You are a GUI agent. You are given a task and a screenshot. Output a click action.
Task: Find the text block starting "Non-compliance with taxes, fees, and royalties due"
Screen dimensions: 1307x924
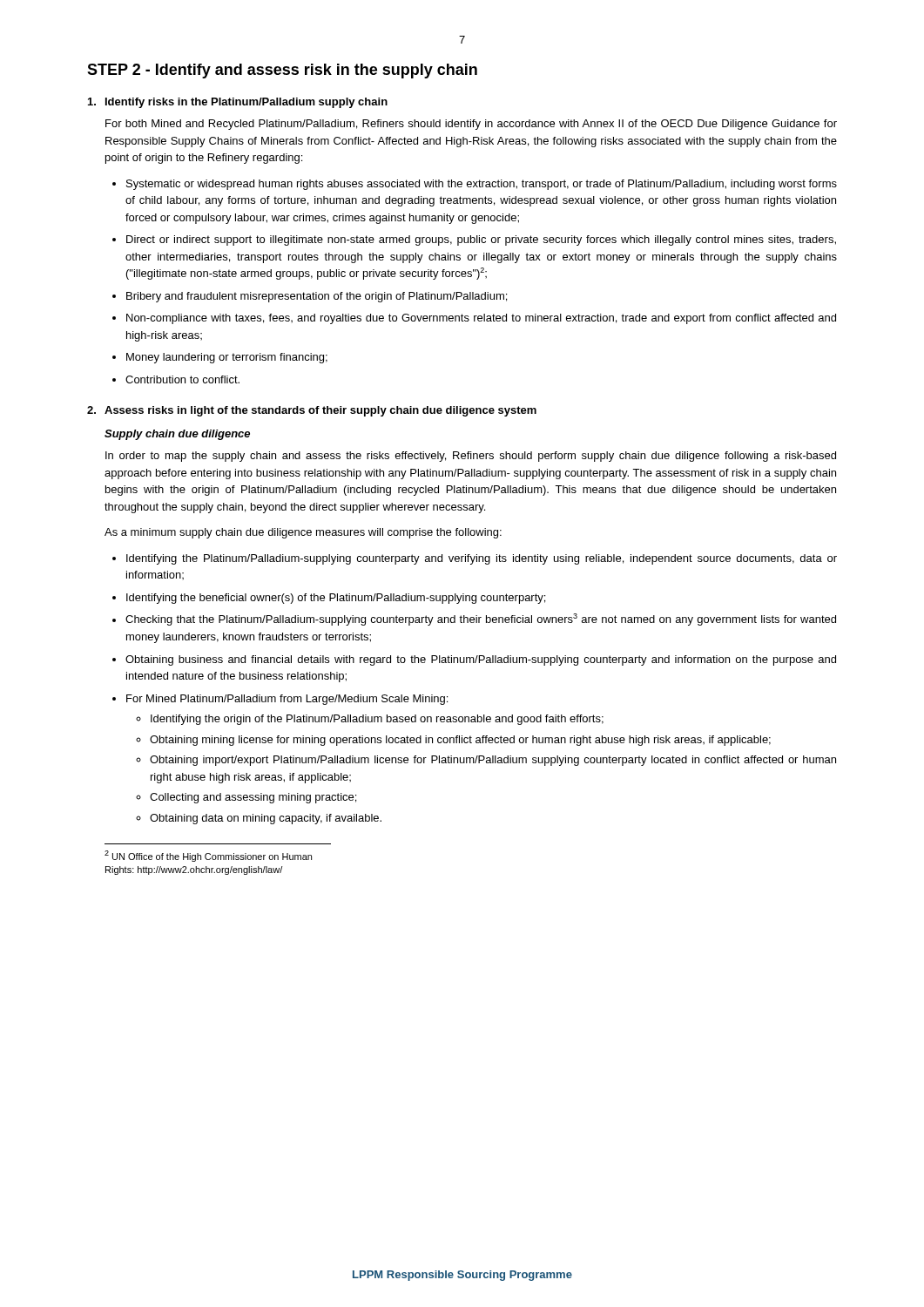(481, 326)
